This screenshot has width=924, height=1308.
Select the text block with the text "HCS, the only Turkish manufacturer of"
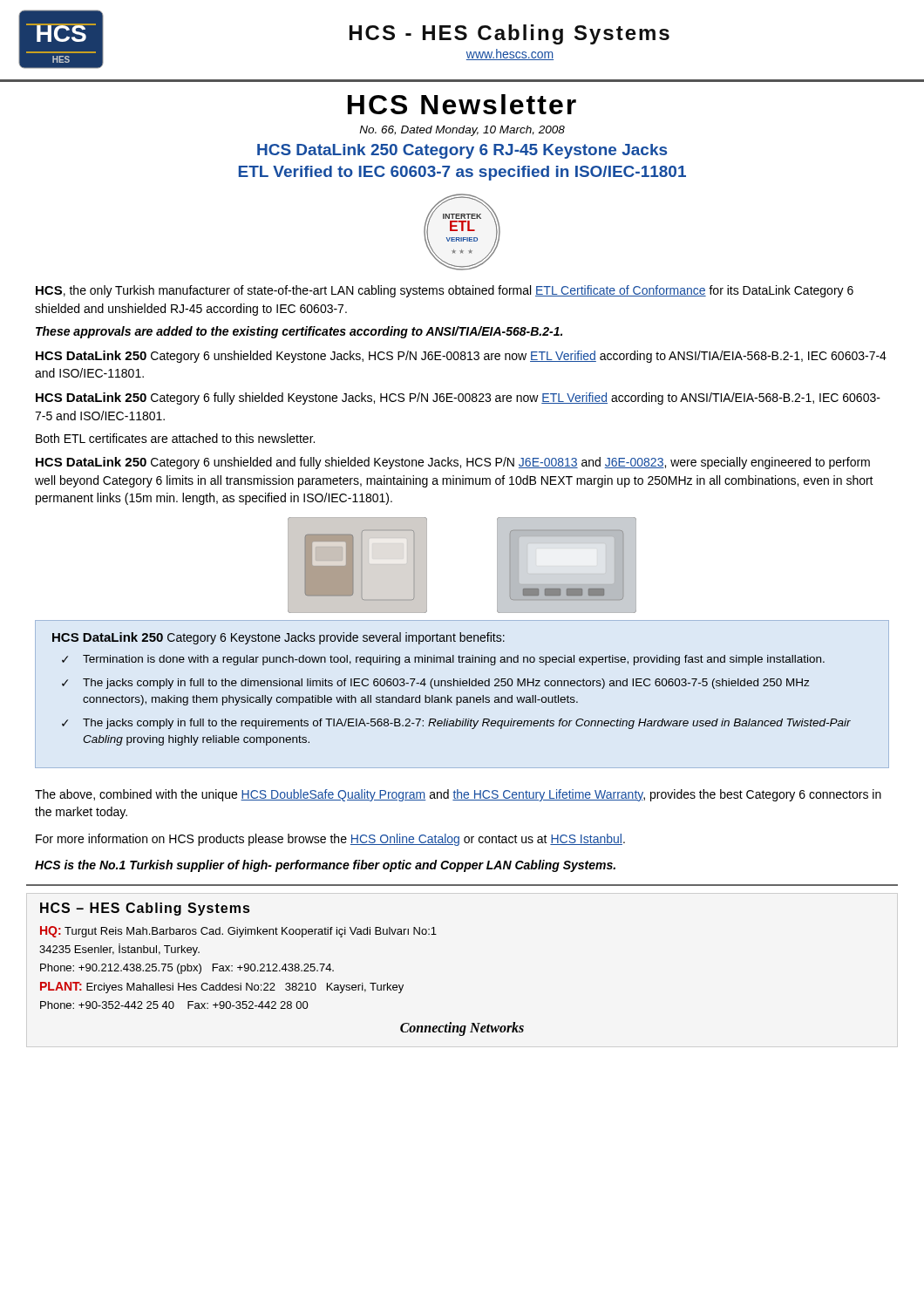(x=444, y=299)
